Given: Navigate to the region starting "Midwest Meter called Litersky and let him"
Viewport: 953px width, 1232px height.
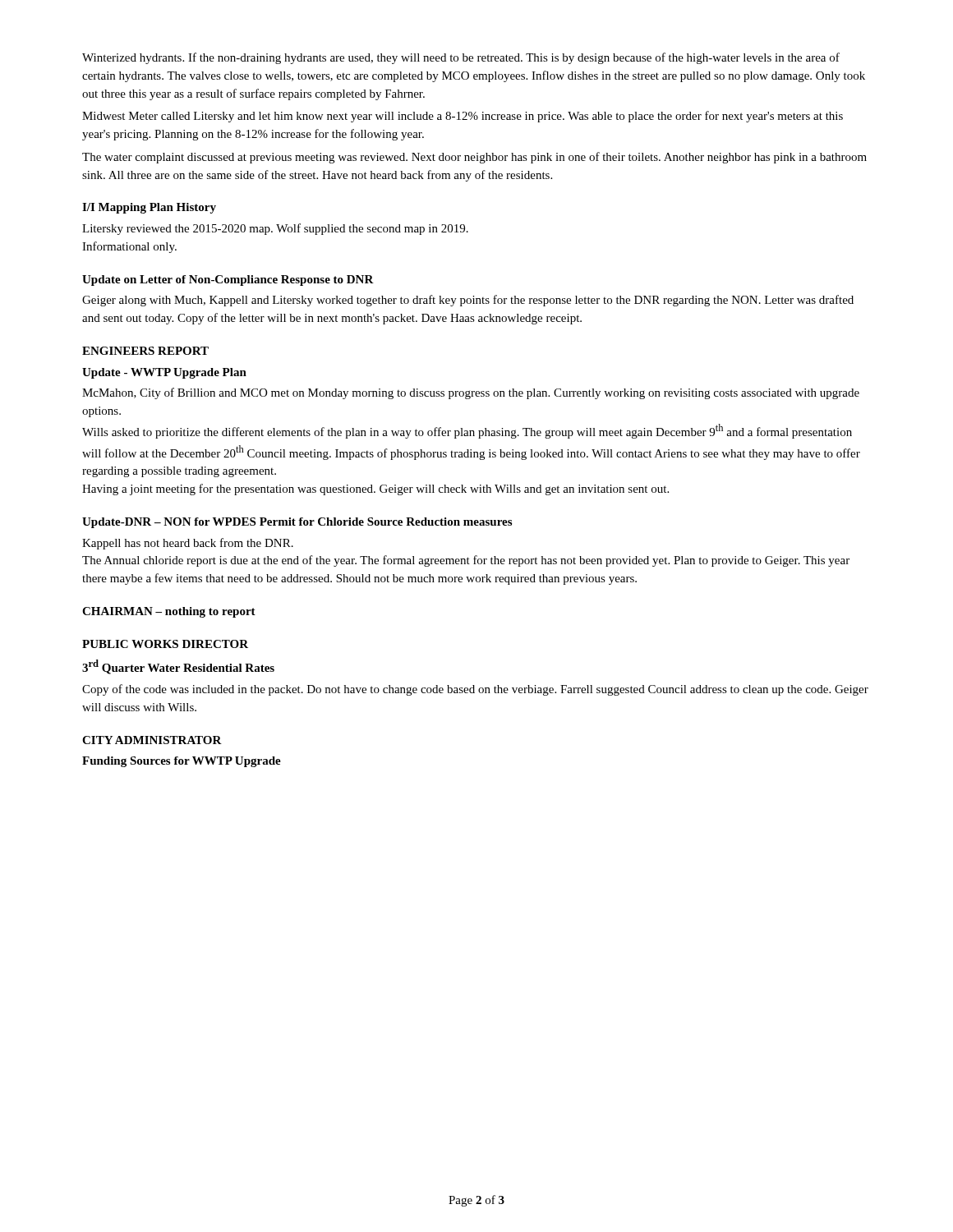Looking at the screenshot, I should [463, 125].
